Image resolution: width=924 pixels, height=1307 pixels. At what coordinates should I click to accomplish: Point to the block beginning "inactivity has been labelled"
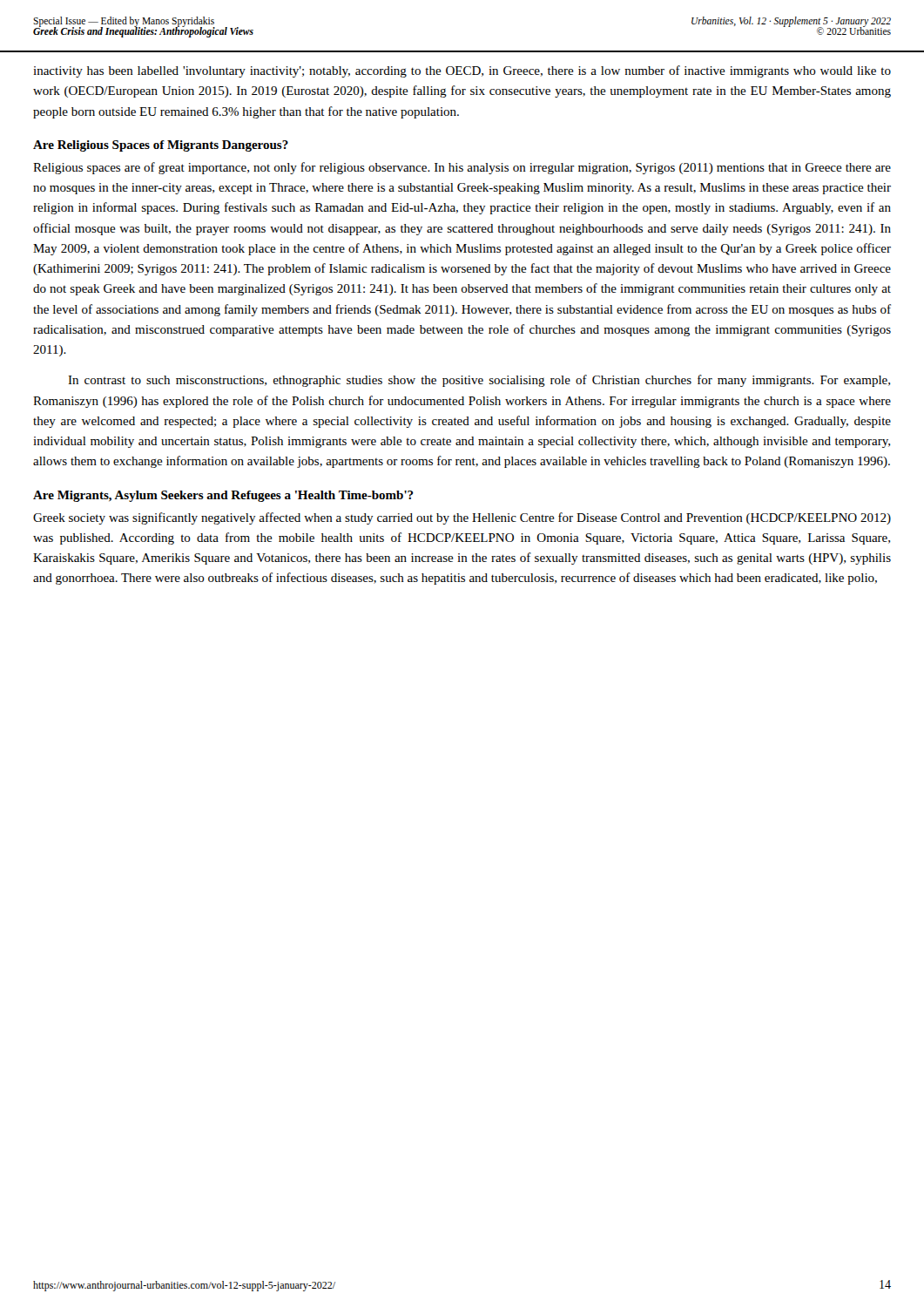(462, 91)
